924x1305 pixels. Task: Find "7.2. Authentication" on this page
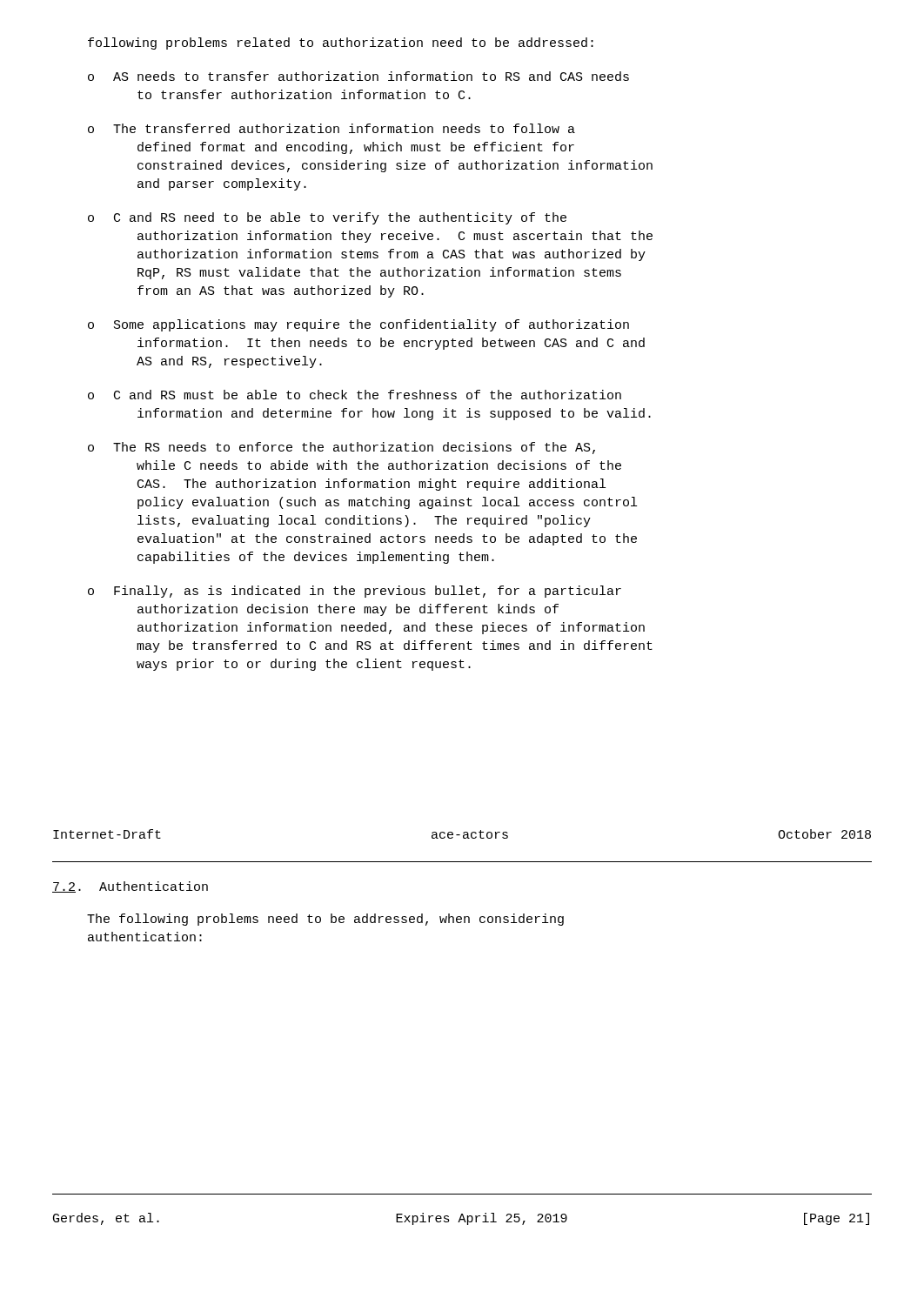tap(131, 888)
